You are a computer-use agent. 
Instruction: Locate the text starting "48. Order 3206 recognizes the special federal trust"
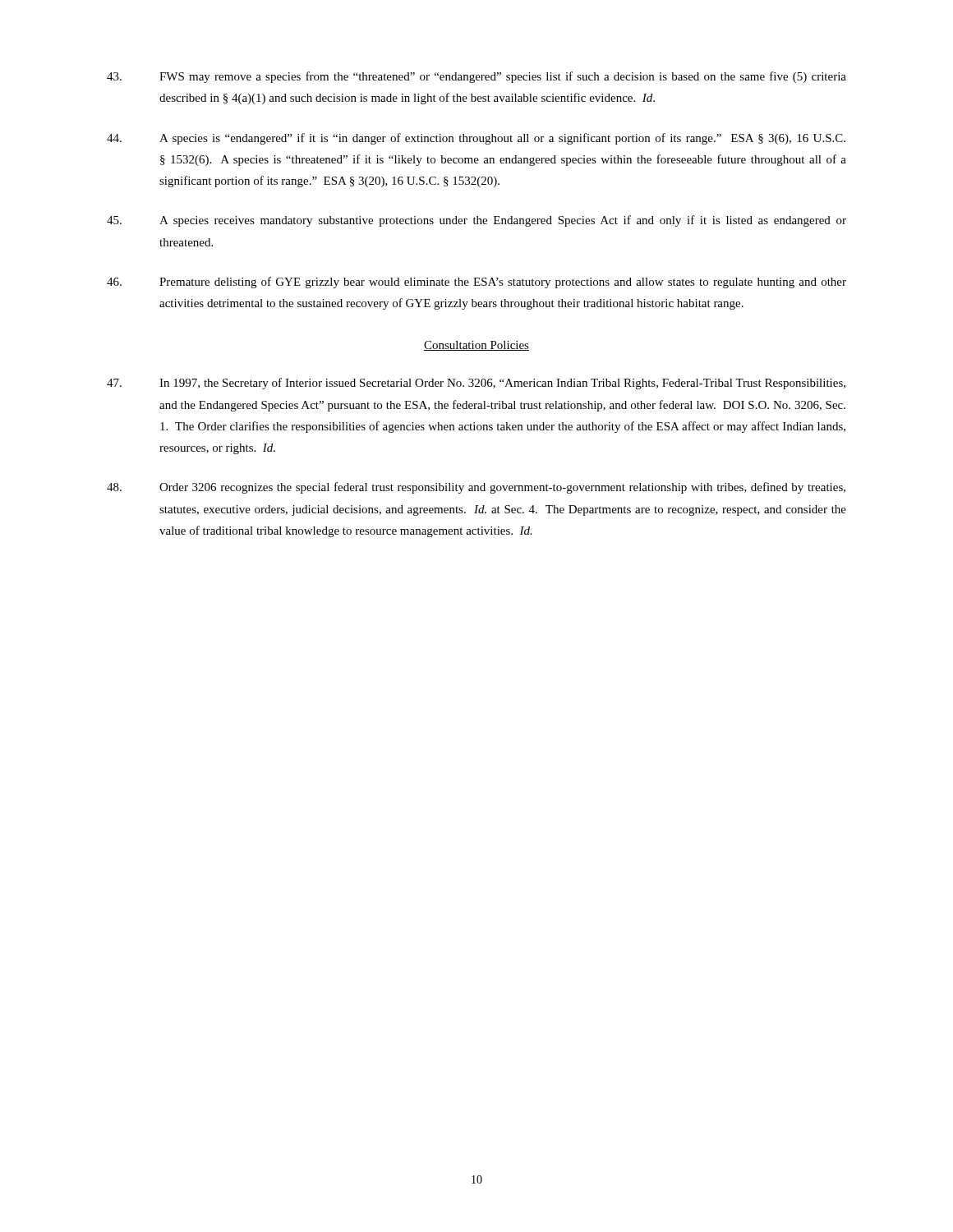(x=476, y=509)
